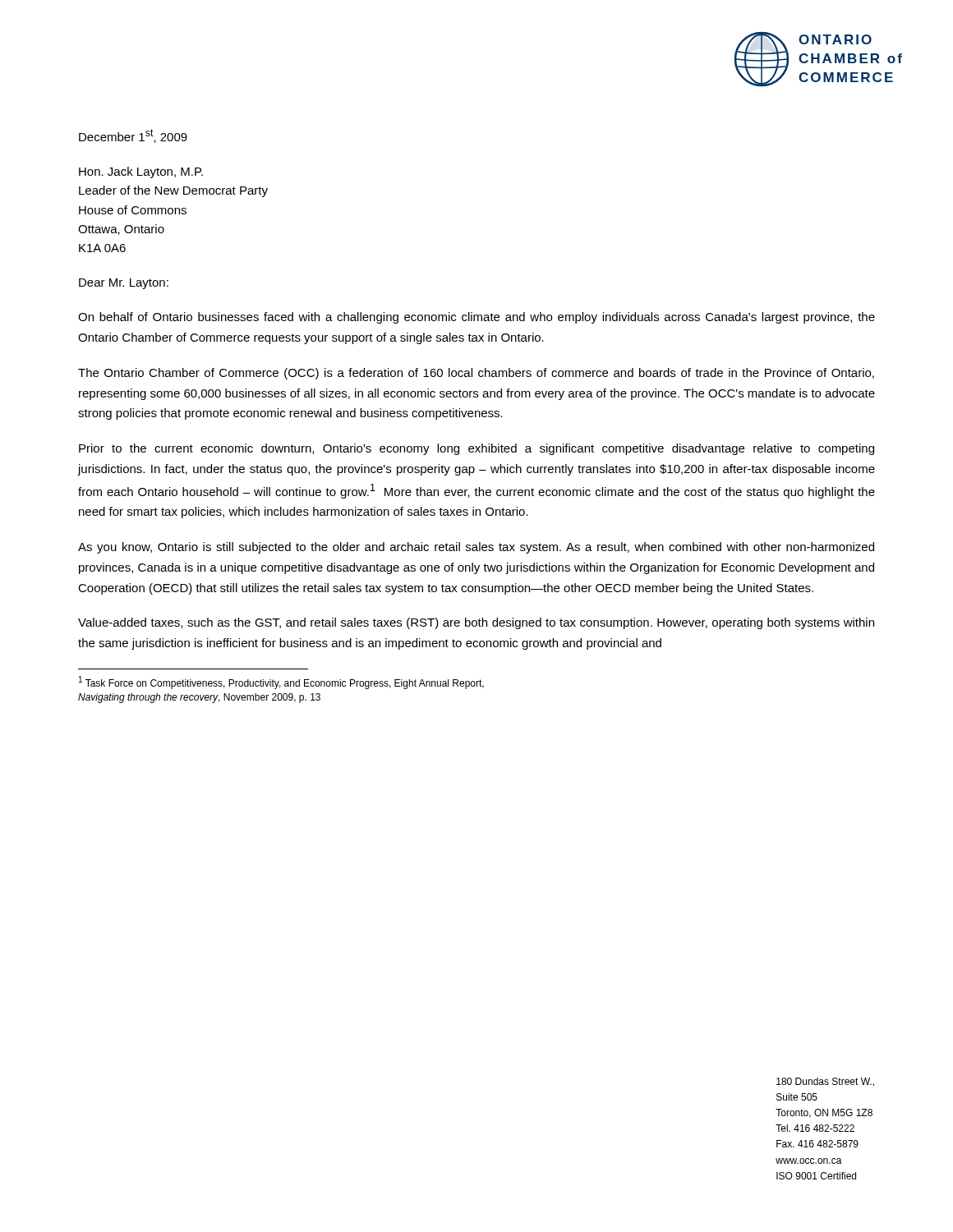Locate the passage starting "180 Dundas Street W., Suite"
953x1232 pixels.
pyautogui.click(x=825, y=1129)
